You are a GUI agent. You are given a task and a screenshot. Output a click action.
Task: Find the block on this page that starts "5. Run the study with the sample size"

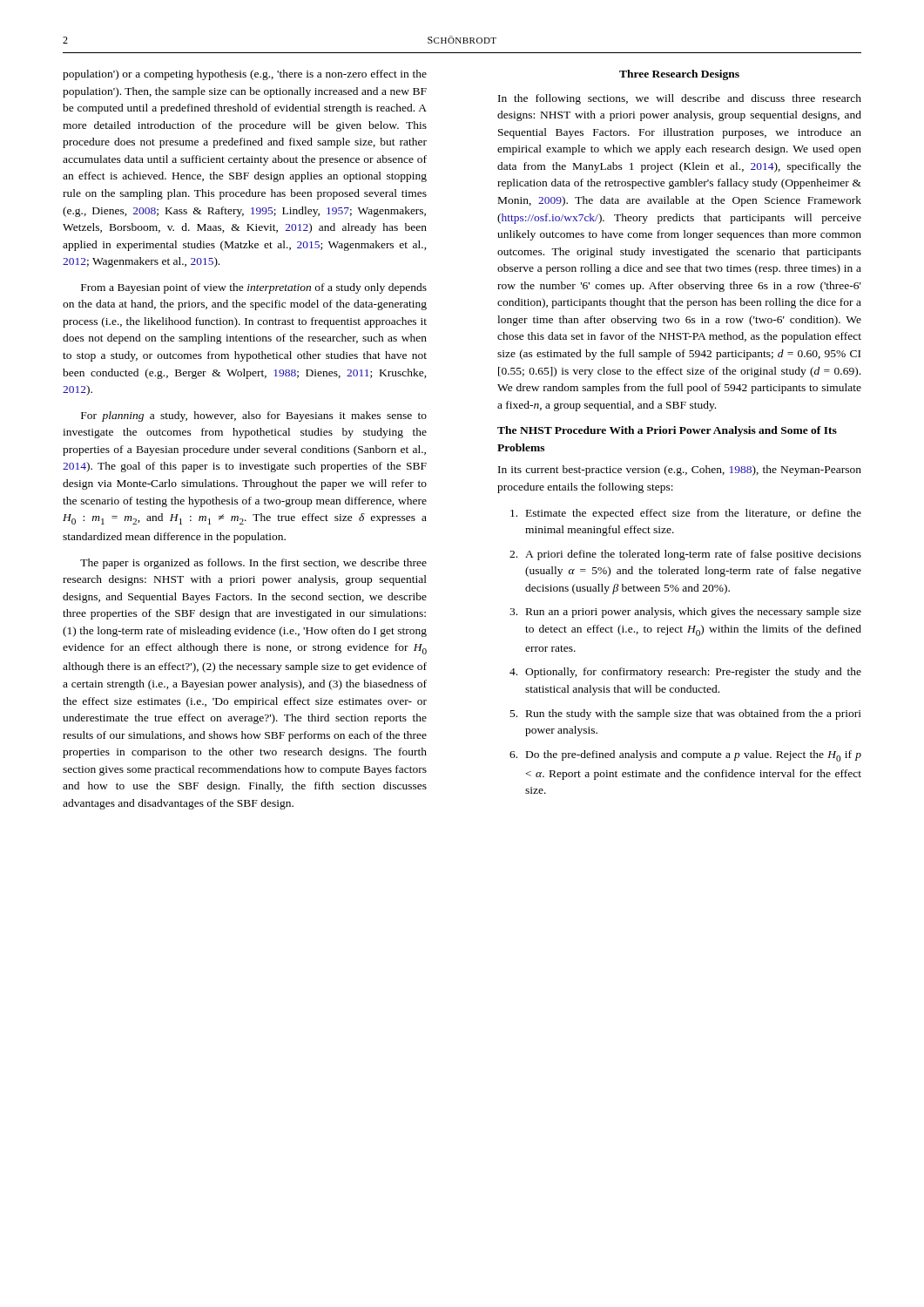tap(679, 722)
